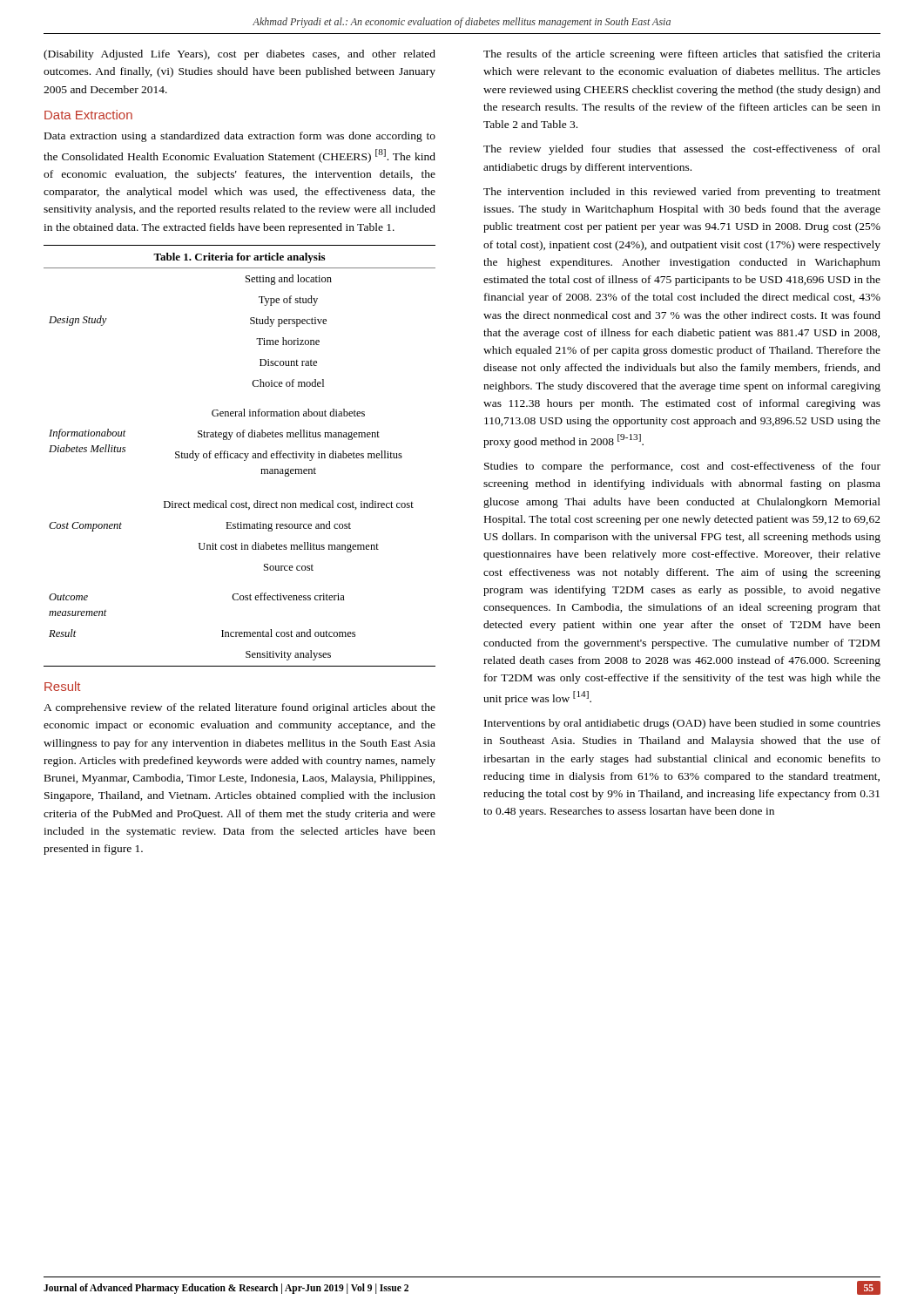Navigate to the text block starting "A comprehensive review of the related literature found"
This screenshot has height=1307, width=924.
pos(240,778)
